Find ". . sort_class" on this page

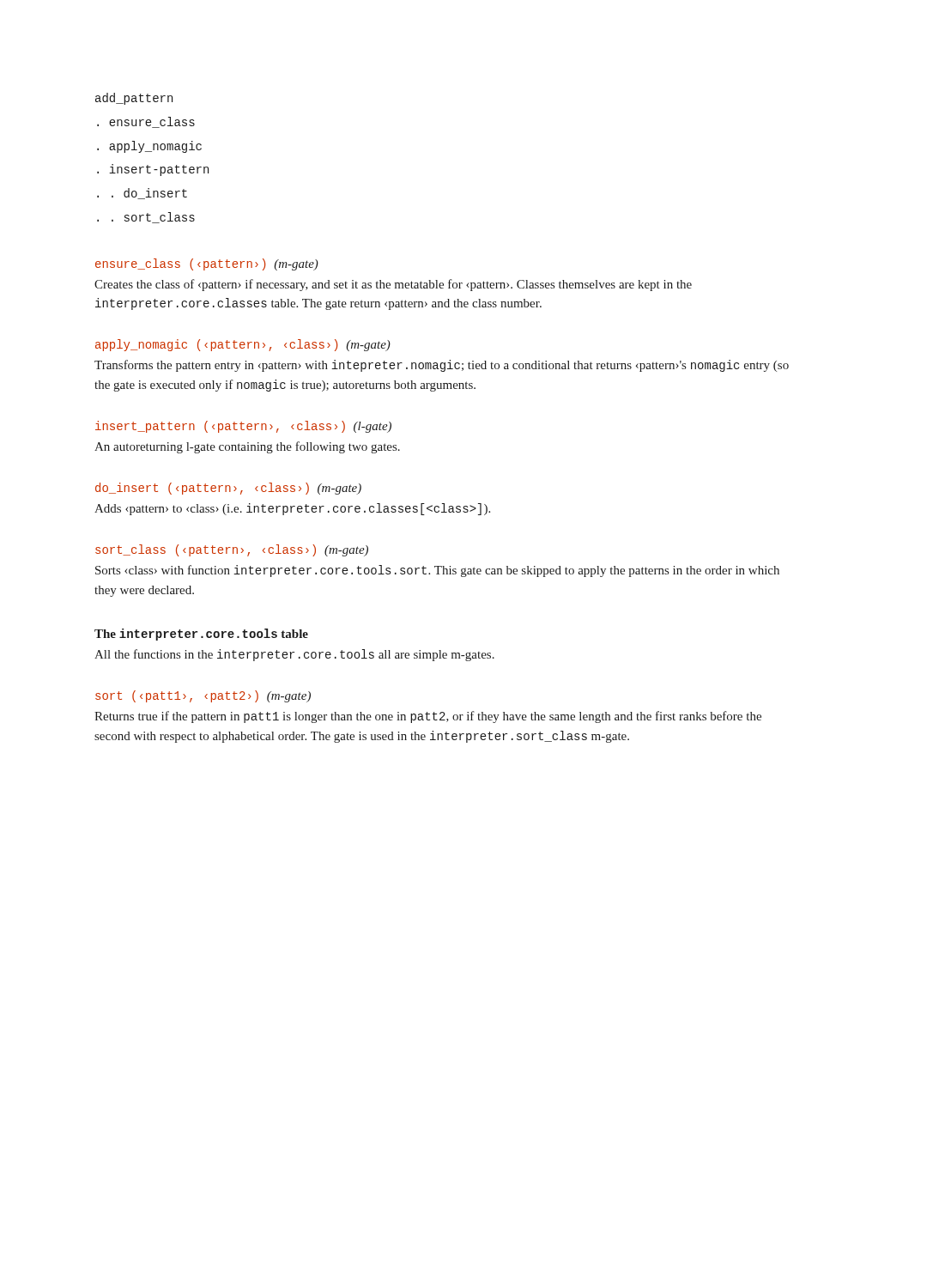pyautogui.click(x=146, y=218)
